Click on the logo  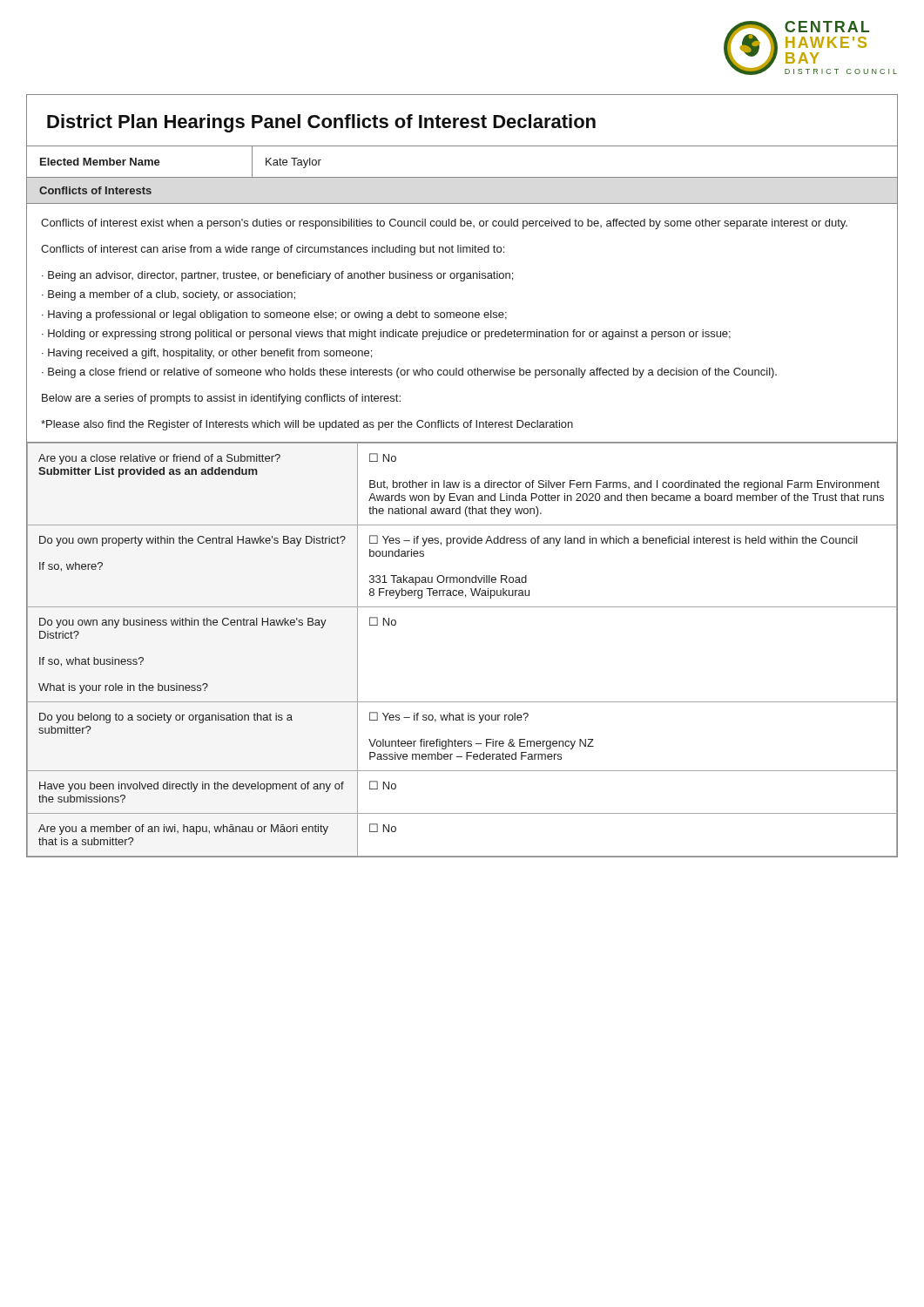(812, 48)
